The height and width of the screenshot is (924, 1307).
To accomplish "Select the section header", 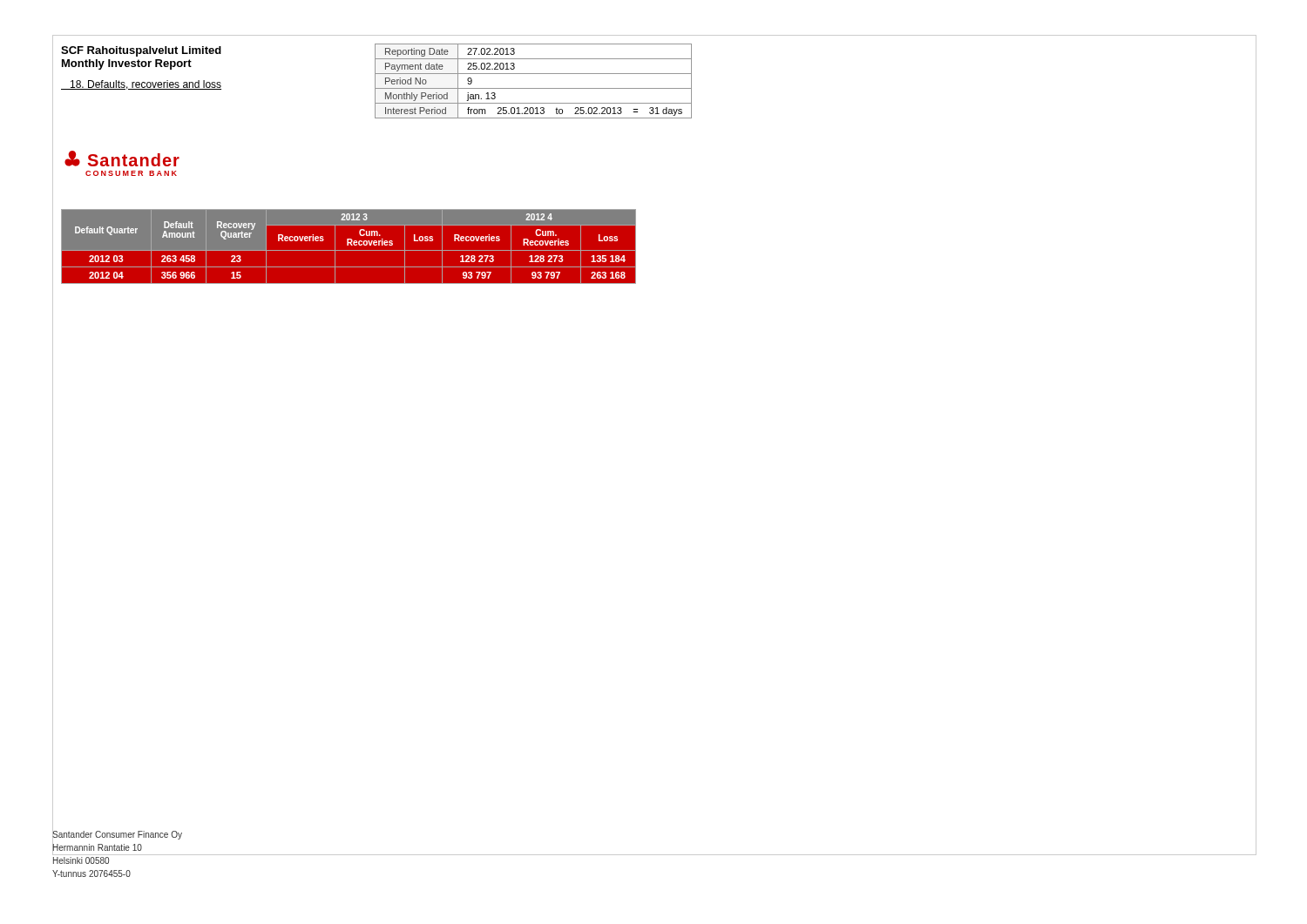I will click(x=141, y=84).
